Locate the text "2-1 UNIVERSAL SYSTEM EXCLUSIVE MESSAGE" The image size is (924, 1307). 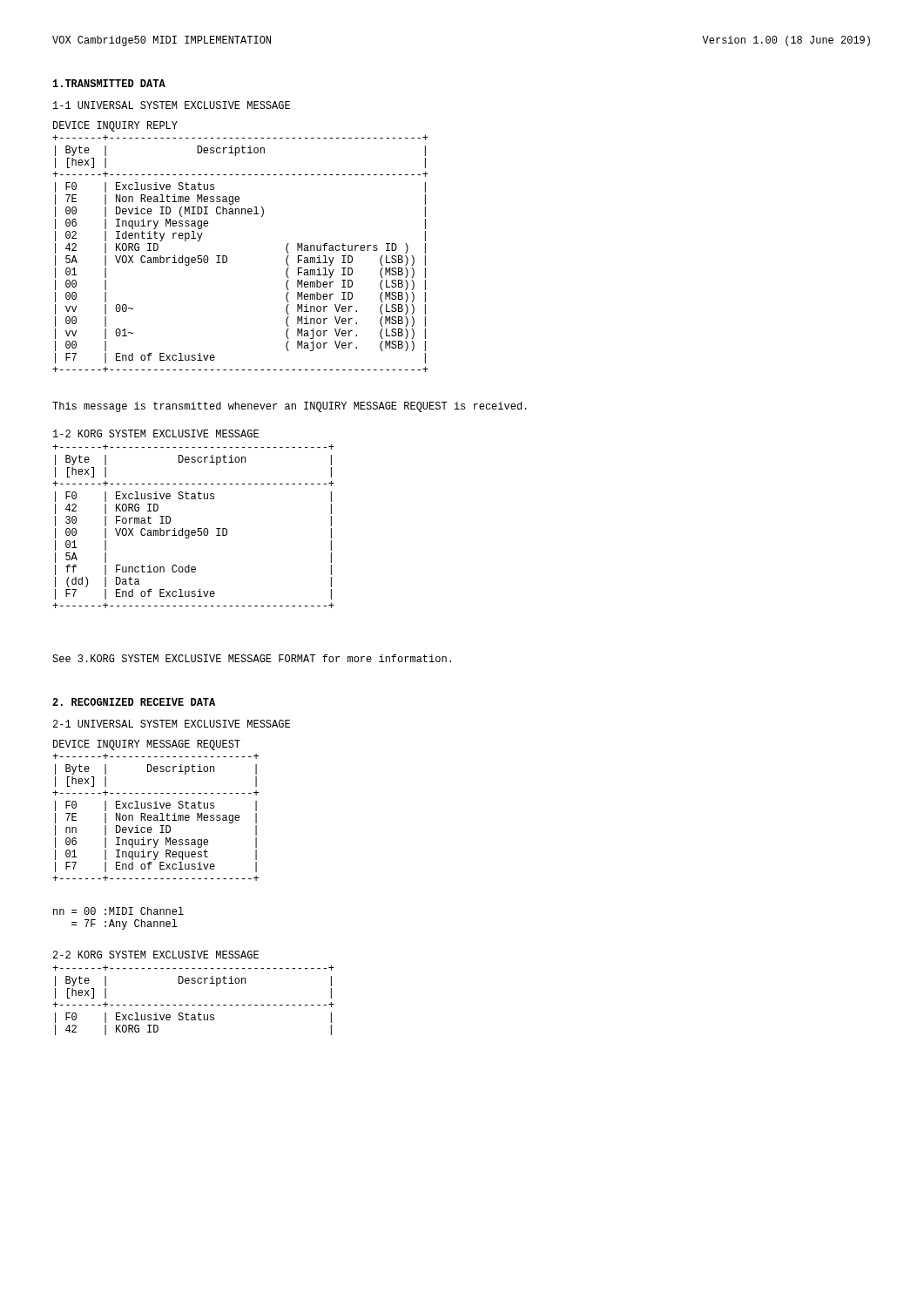pyautogui.click(x=171, y=725)
